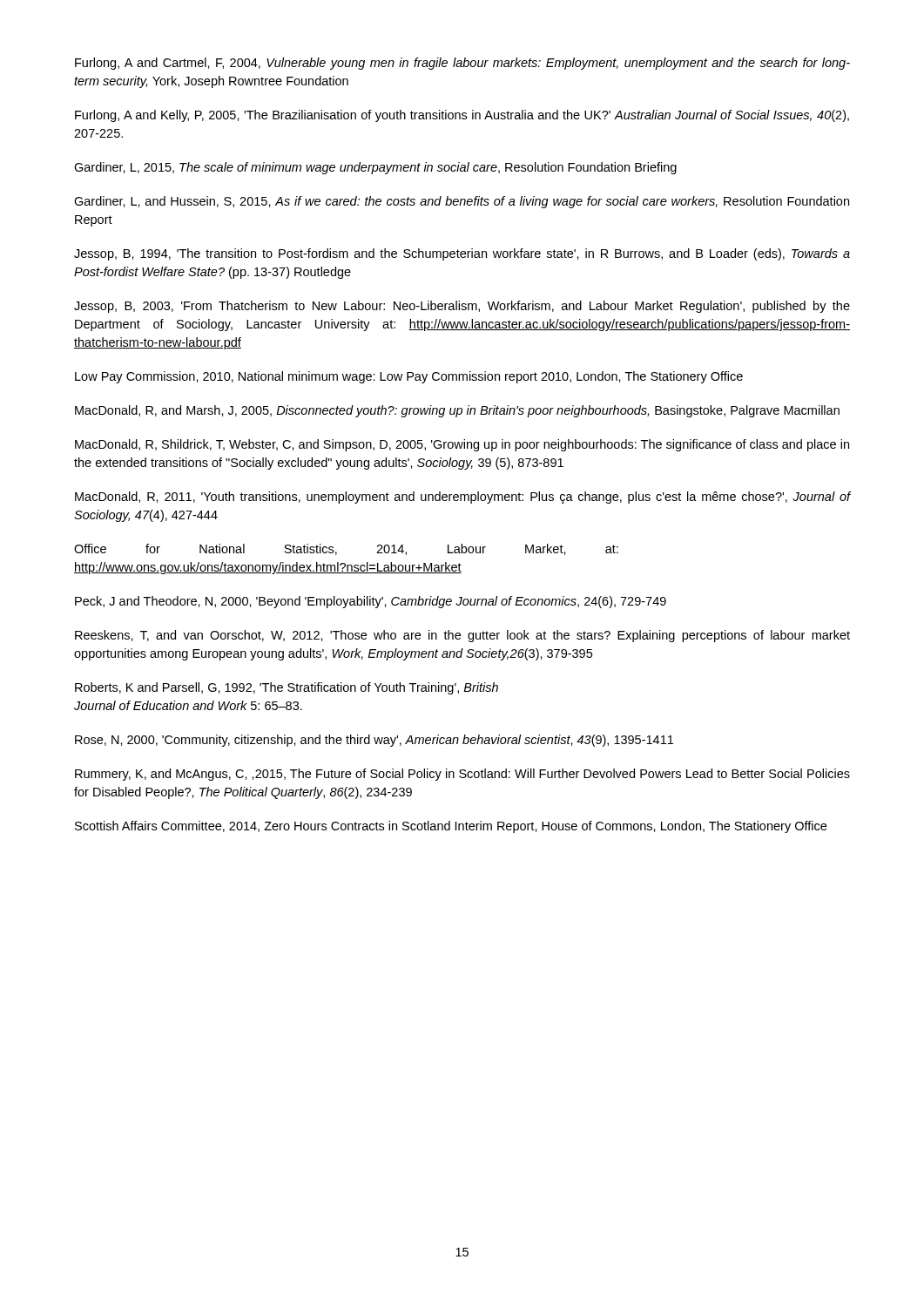Find the text starting "Roberts, K and Parsell, G, 1992, 'The"

click(x=286, y=697)
